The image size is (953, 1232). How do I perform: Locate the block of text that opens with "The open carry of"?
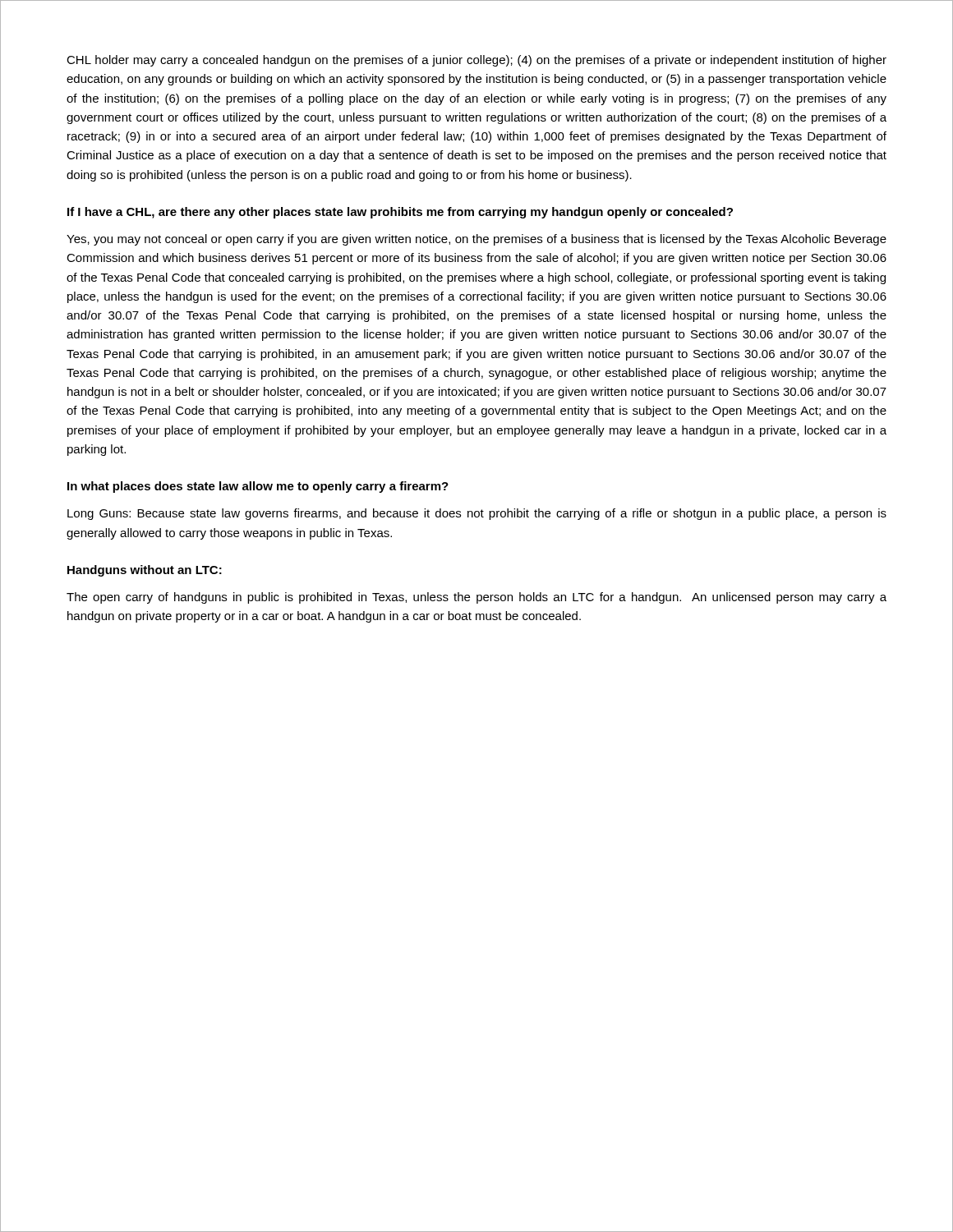476,606
